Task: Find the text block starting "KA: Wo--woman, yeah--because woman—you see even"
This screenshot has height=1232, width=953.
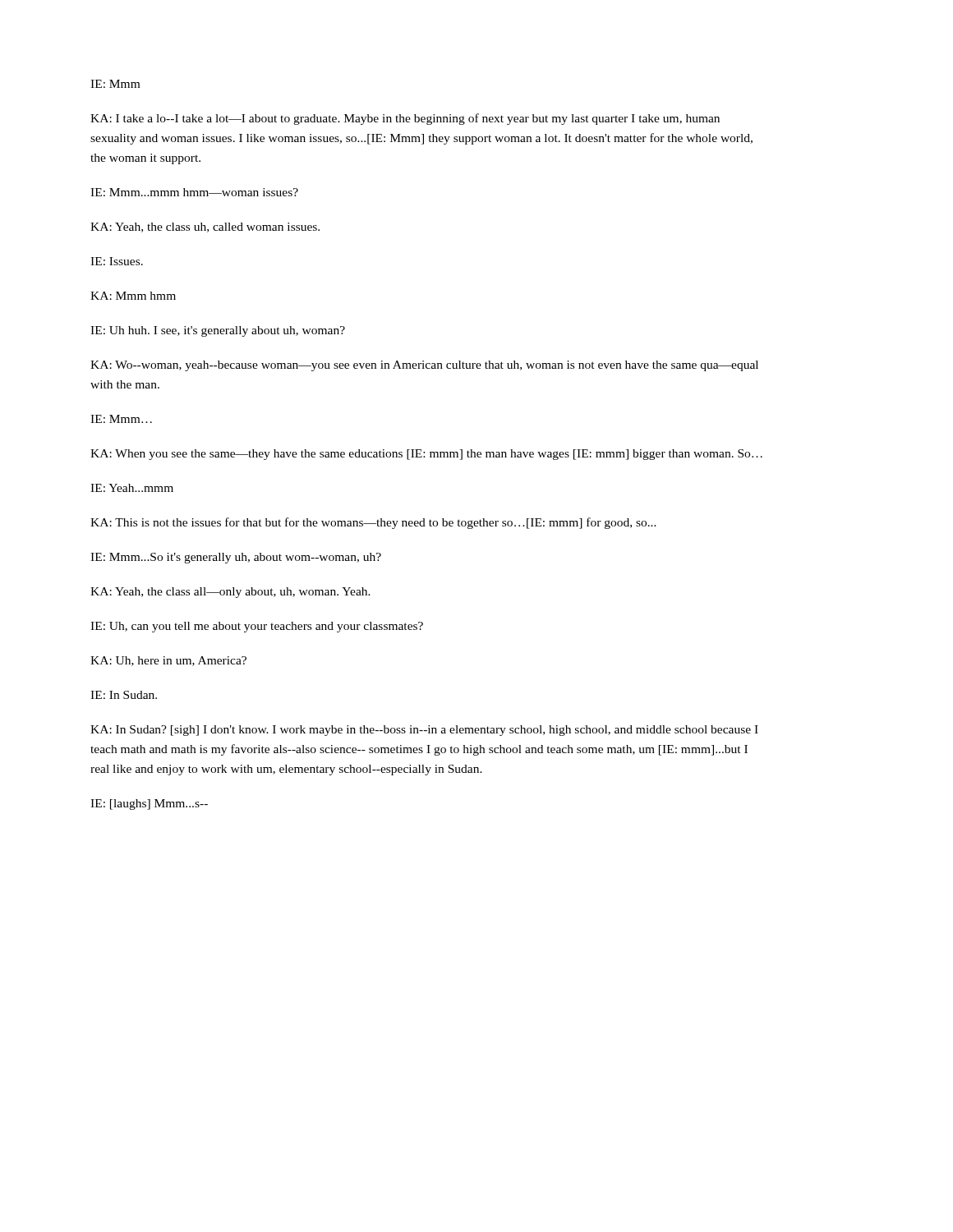Action: tap(425, 374)
